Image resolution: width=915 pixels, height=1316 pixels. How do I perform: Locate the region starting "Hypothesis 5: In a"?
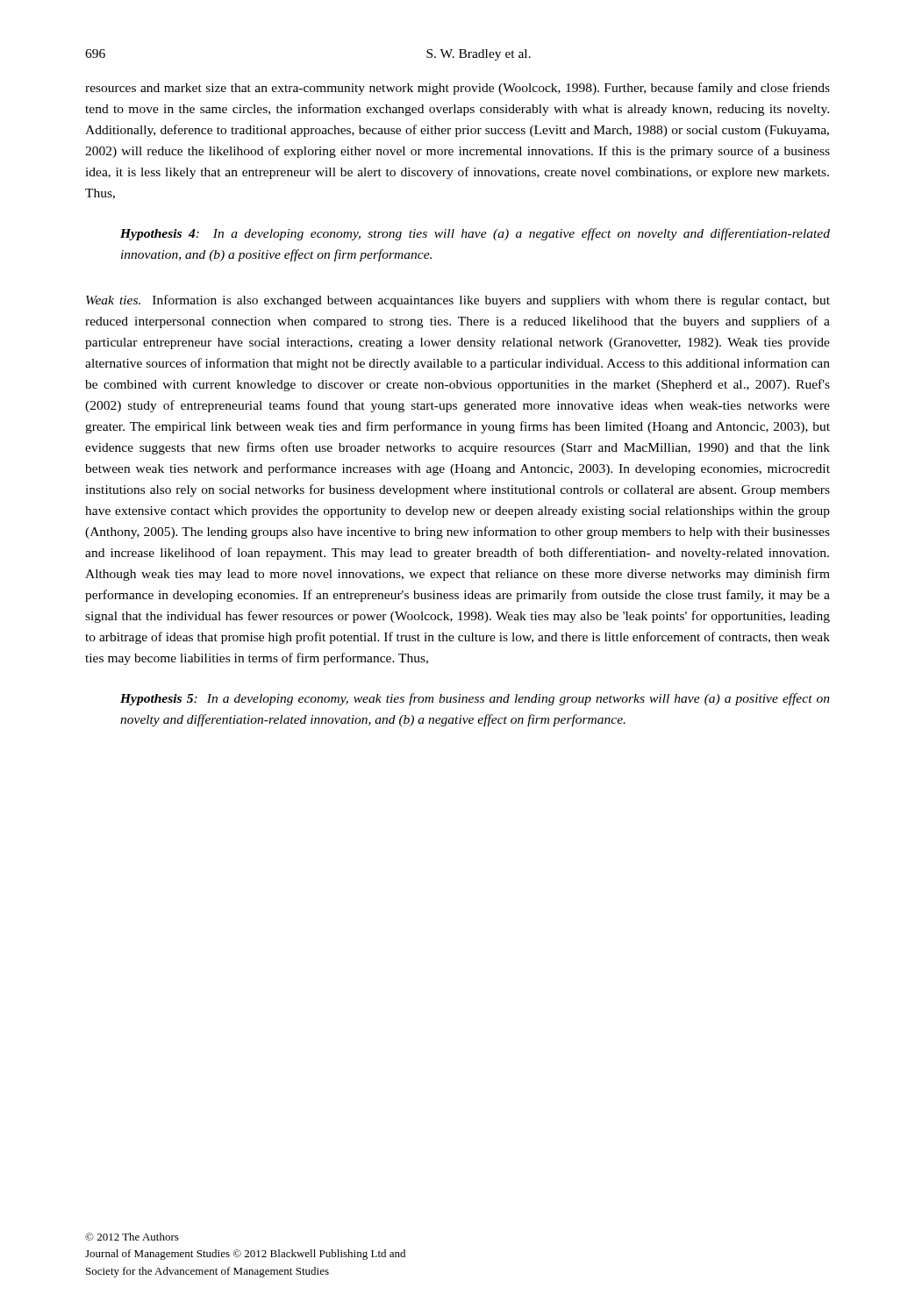(475, 709)
